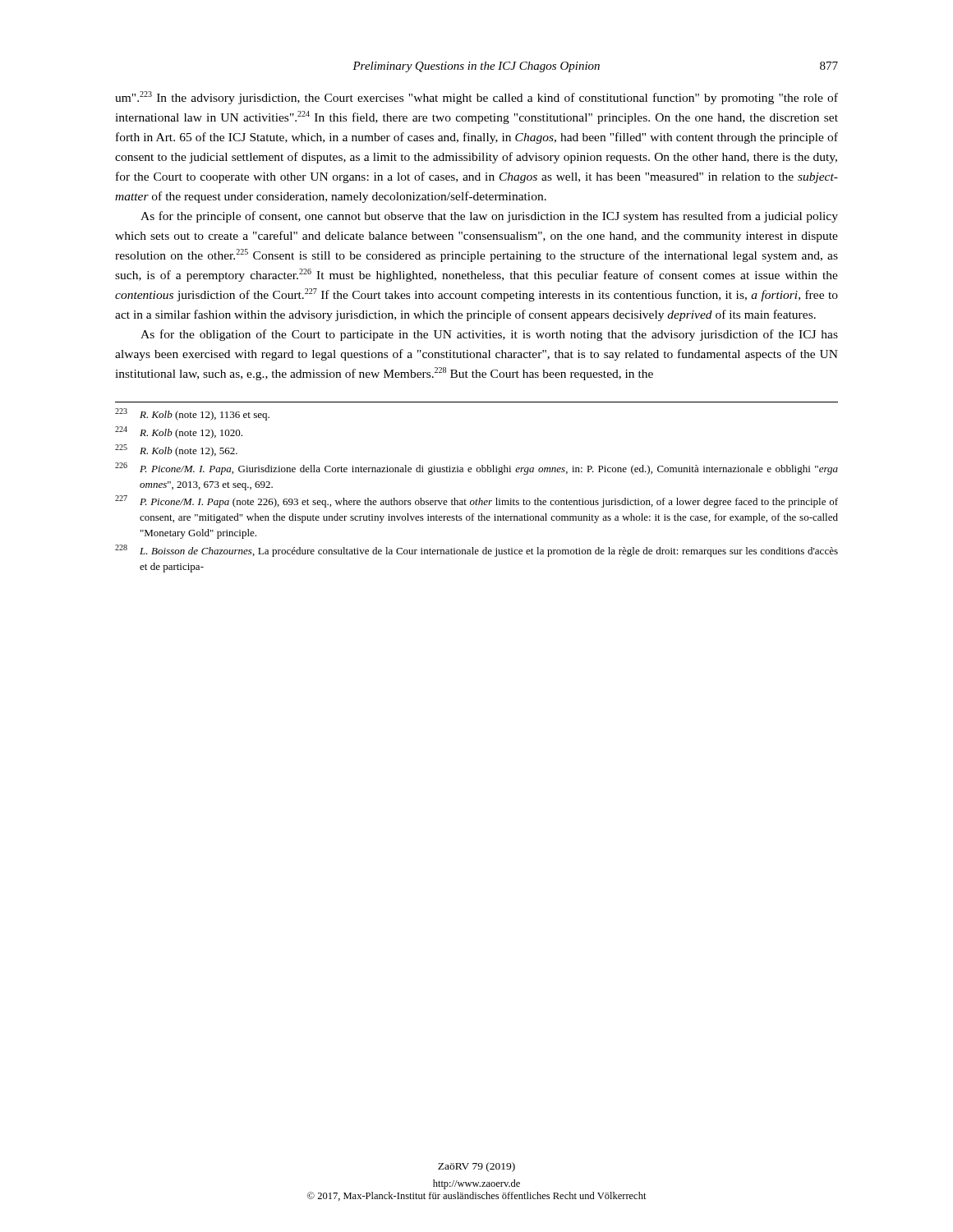Locate the text starting "224 R. Kolb (note"
Screen dimensions: 1232x953
tap(179, 432)
